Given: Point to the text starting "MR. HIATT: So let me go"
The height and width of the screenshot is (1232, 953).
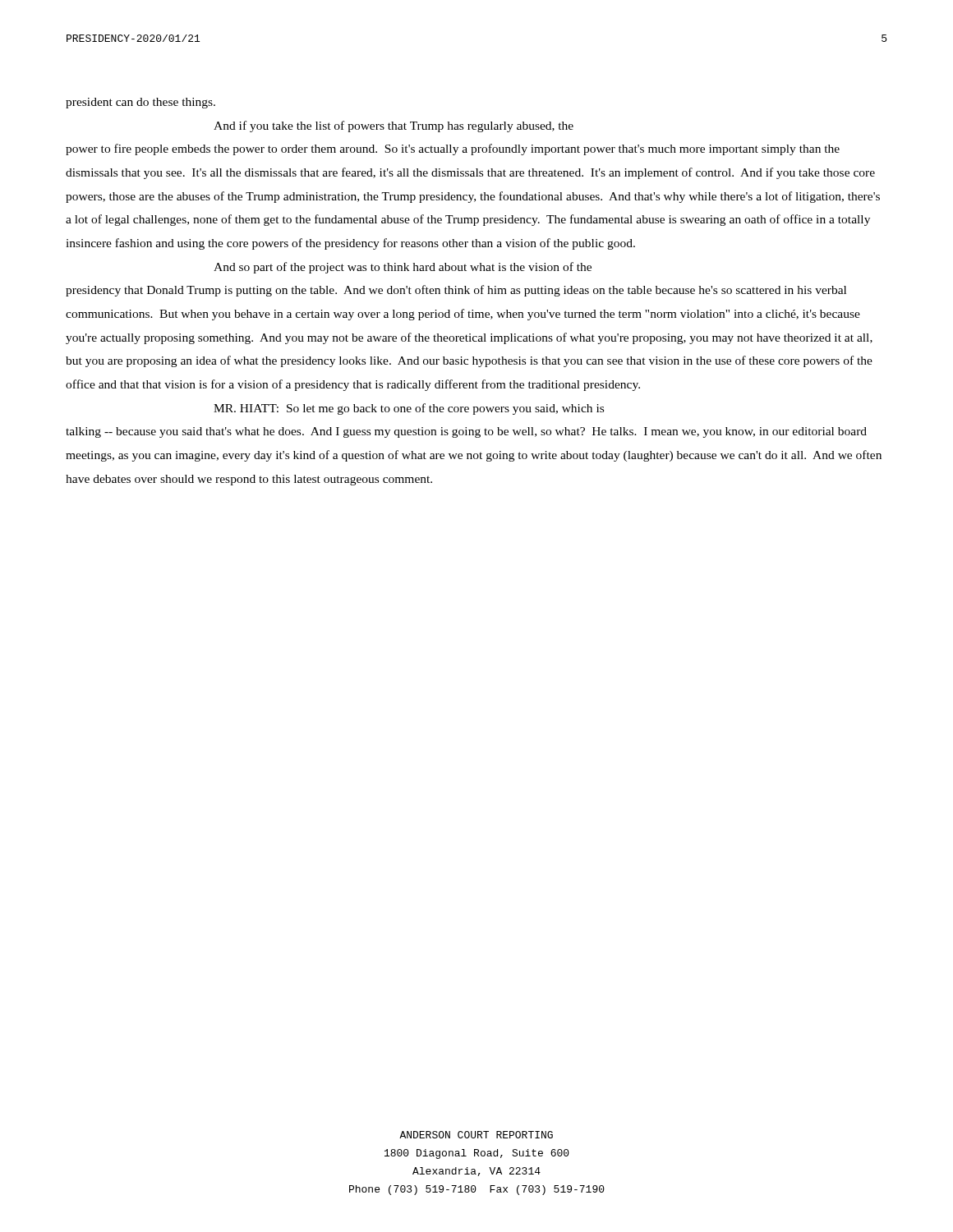Looking at the screenshot, I should click(476, 441).
